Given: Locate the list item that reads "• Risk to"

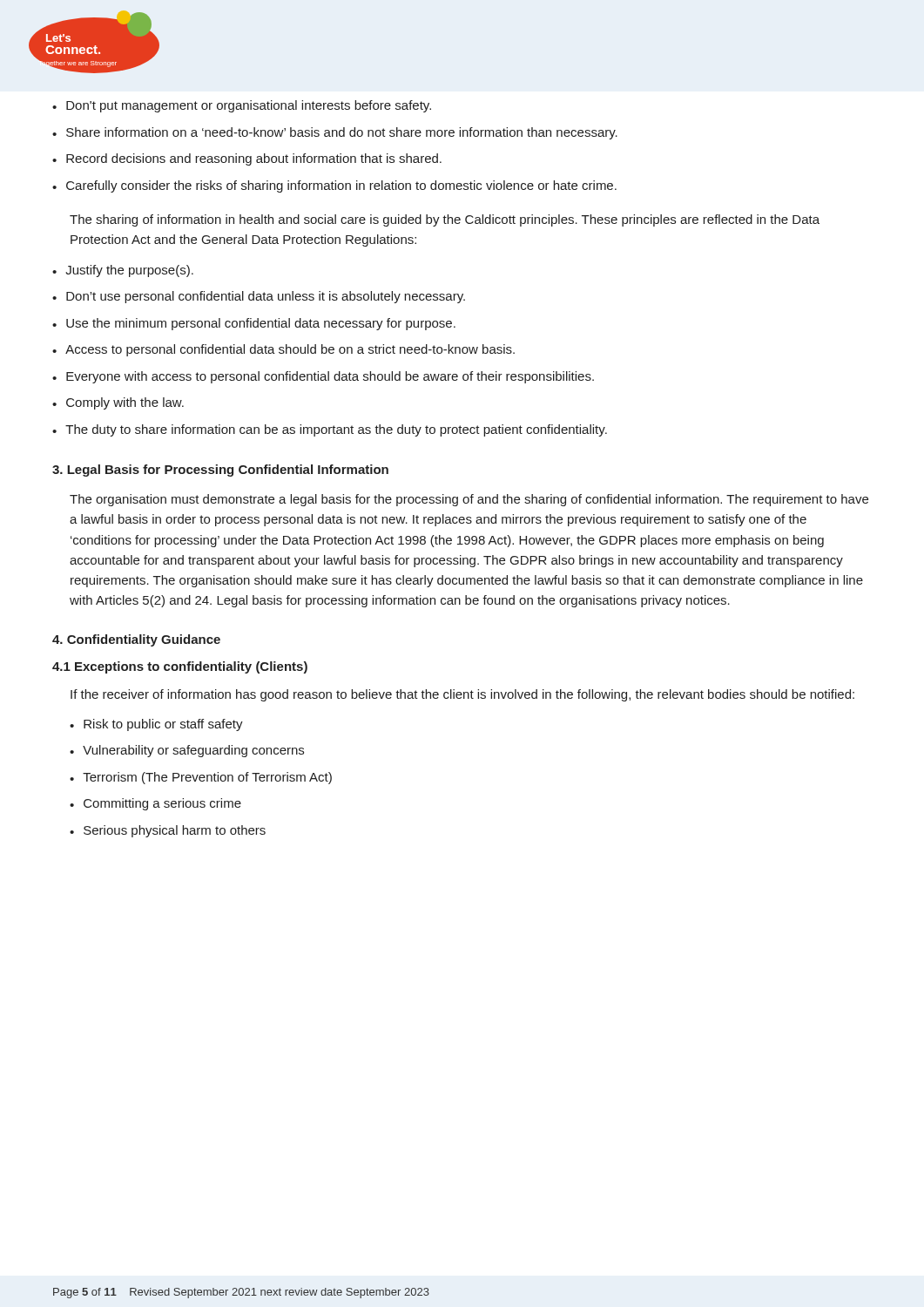Looking at the screenshot, I should click(156, 725).
